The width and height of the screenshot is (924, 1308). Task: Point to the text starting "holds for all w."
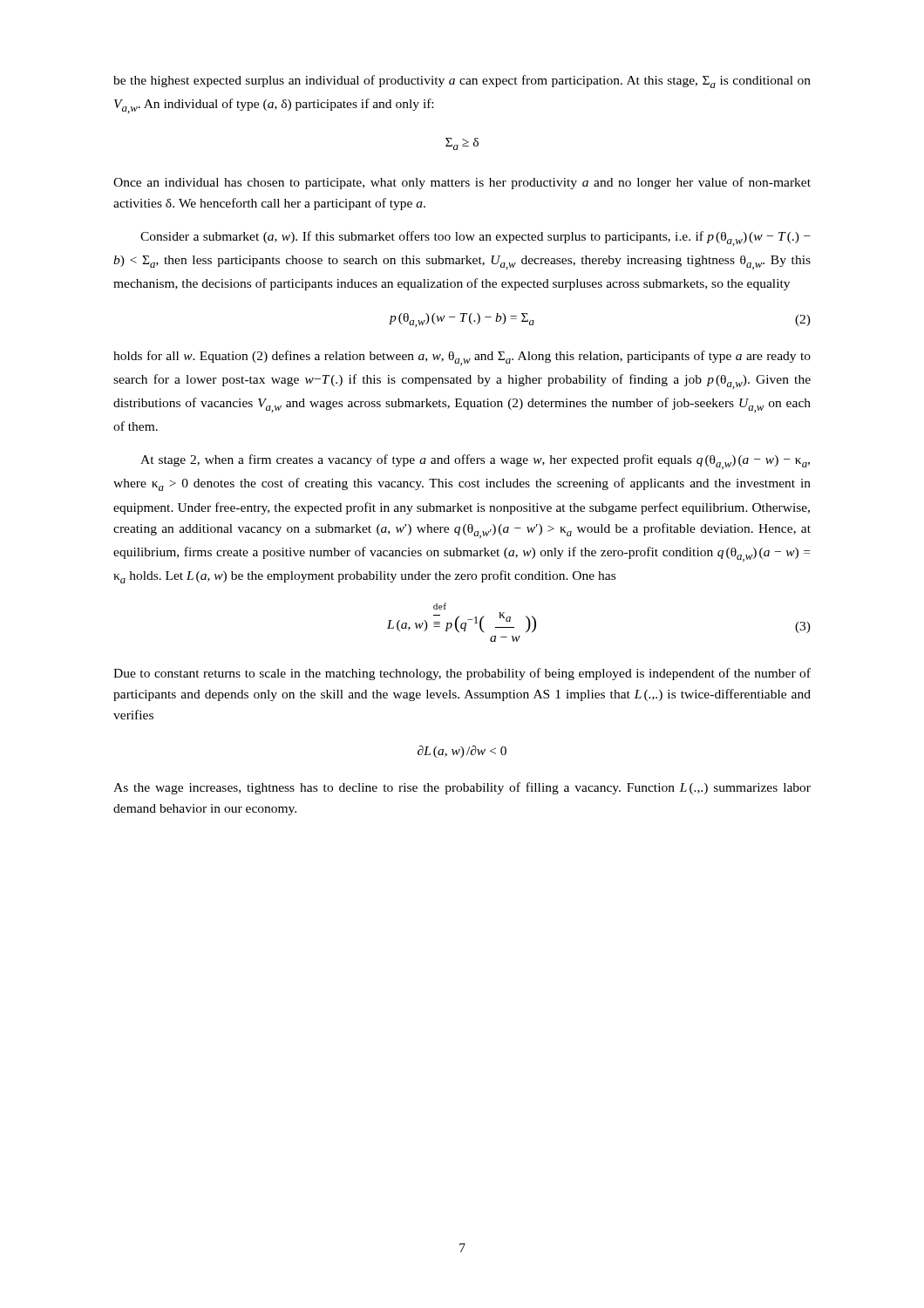click(x=462, y=391)
